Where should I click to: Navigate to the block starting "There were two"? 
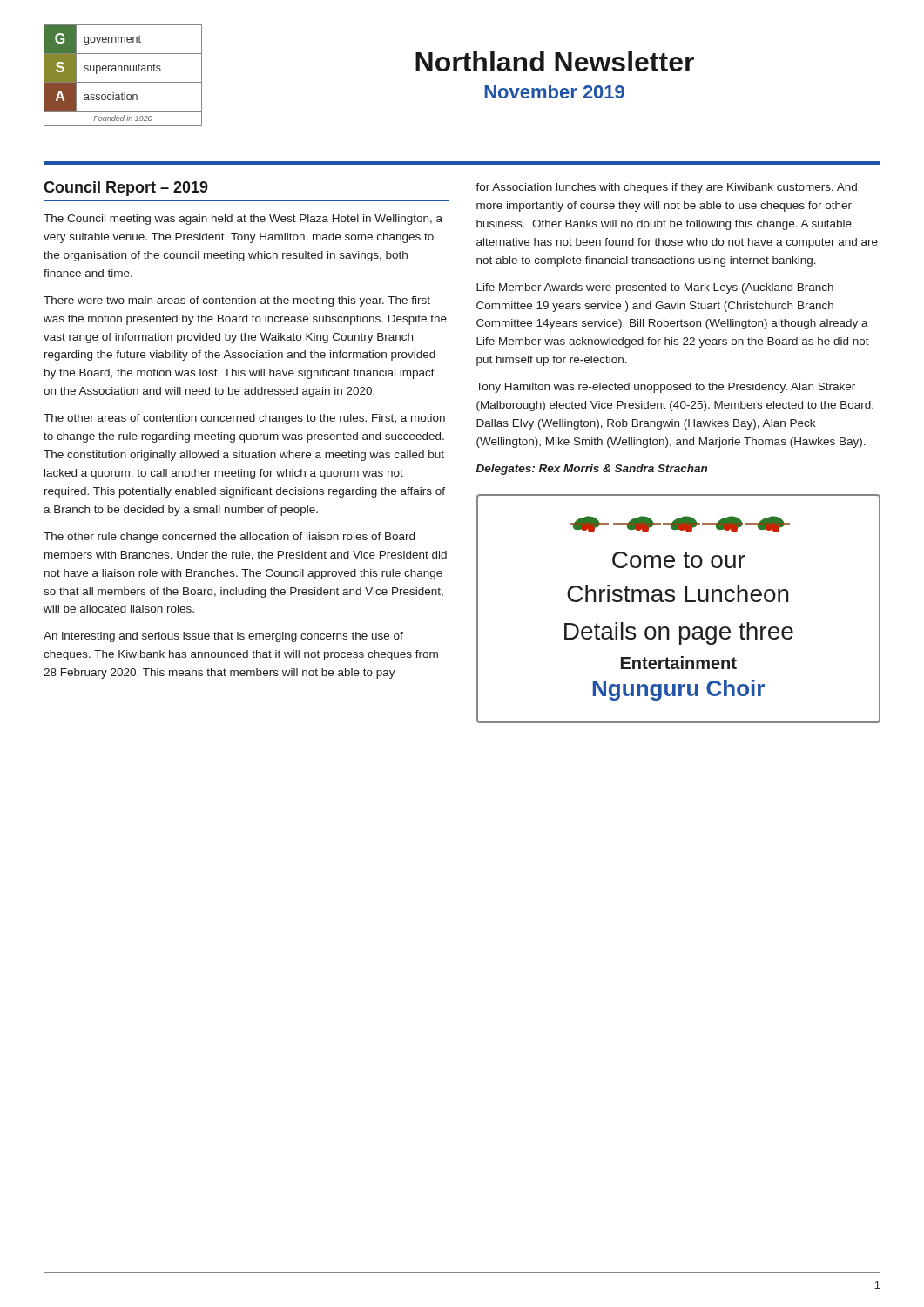click(x=245, y=346)
